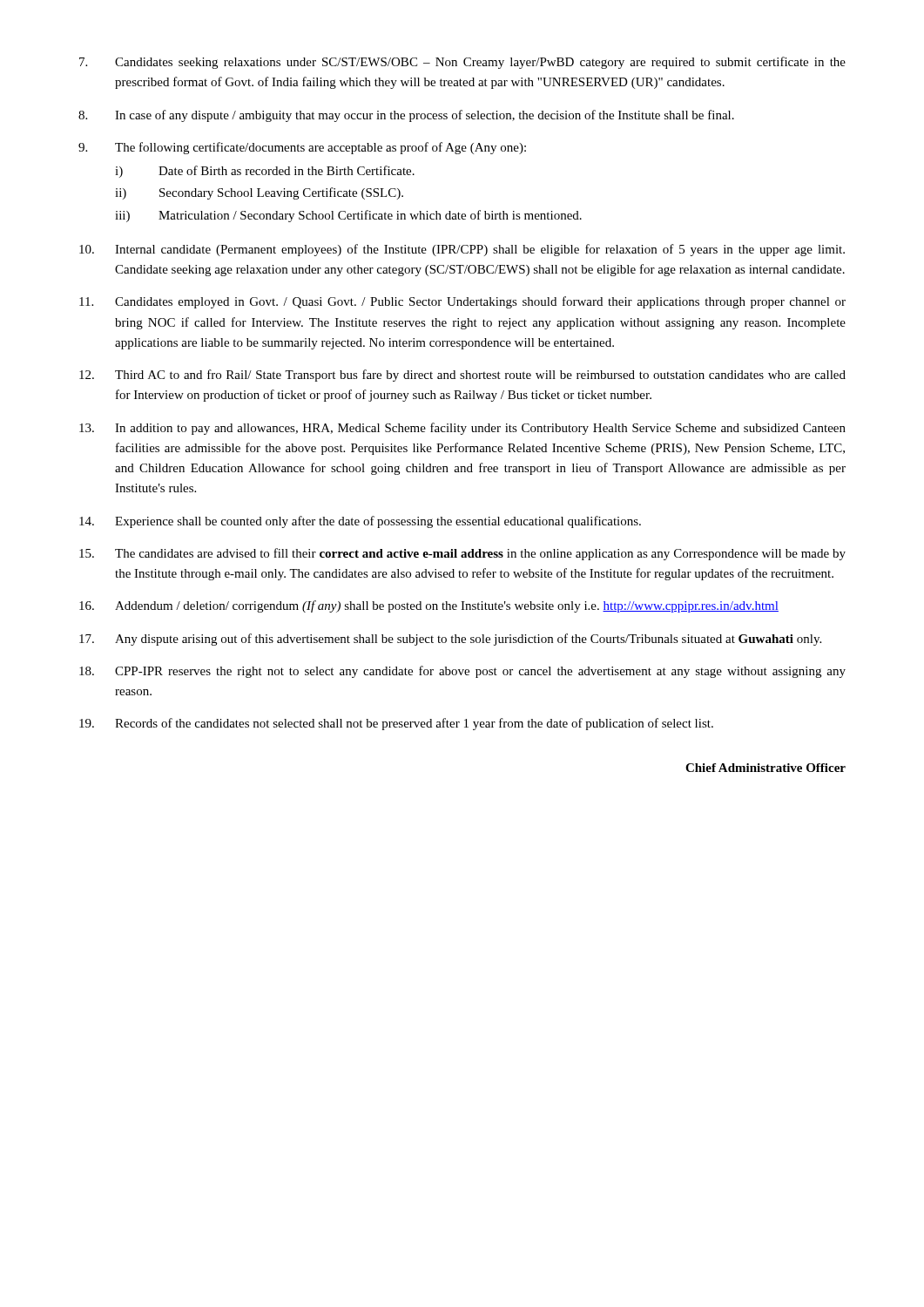Viewport: 924px width, 1307px height.
Task: Find the block starting "14. Experience shall be counted only after"
Action: 462,521
